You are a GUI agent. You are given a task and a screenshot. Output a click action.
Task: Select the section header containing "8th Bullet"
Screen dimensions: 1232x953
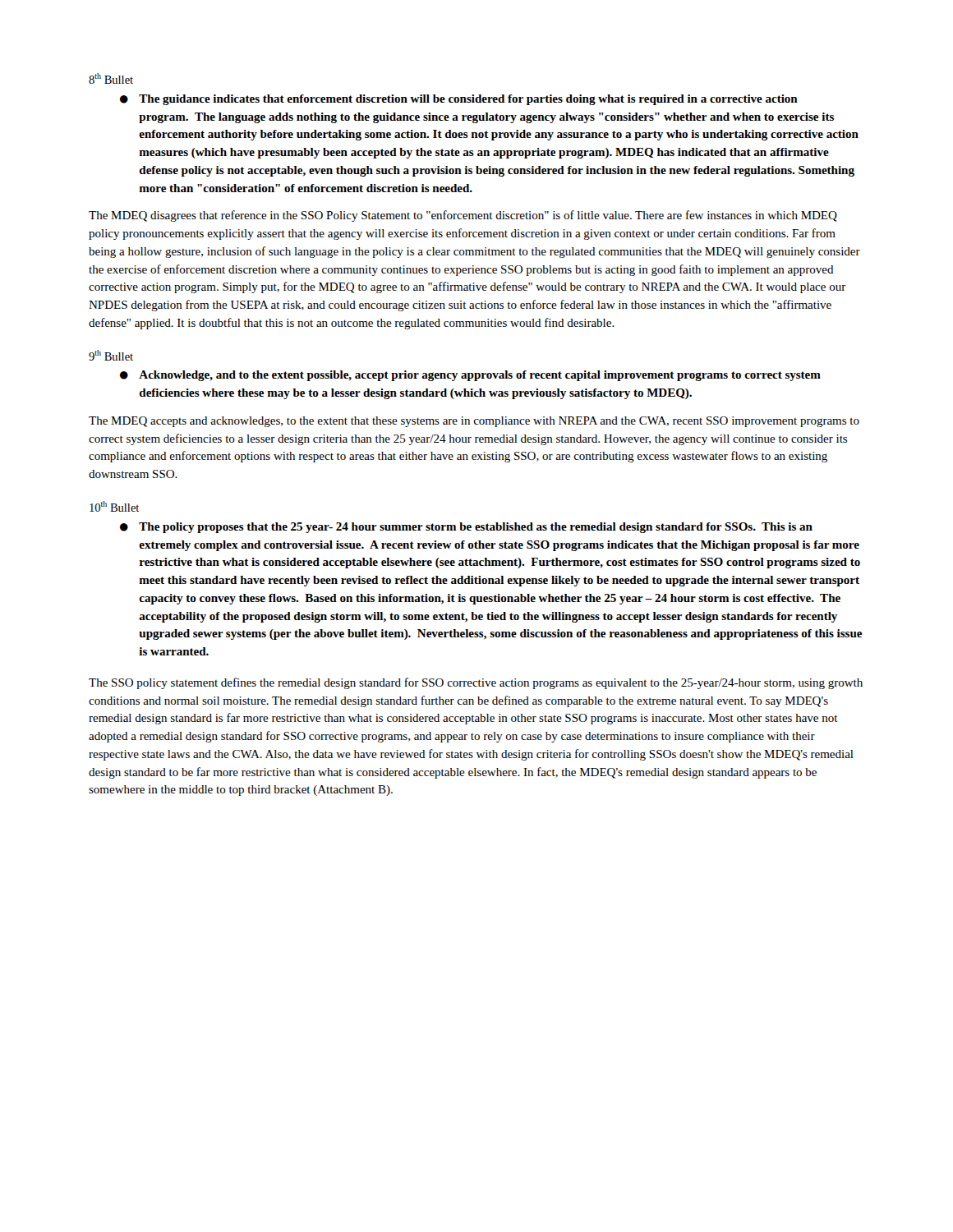pyautogui.click(x=111, y=79)
